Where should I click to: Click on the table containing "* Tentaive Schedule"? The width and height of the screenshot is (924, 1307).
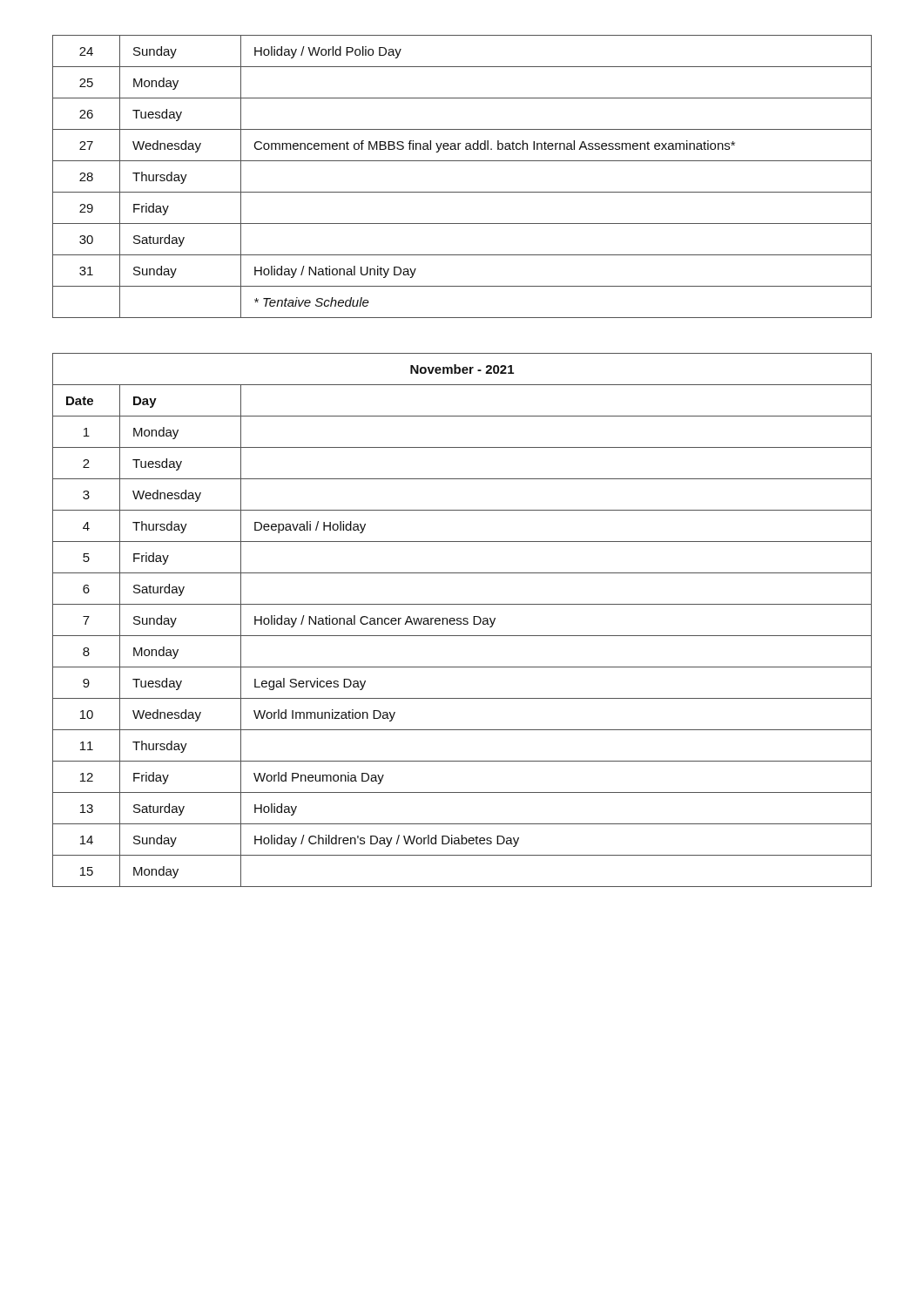pyautogui.click(x=462, y=176)
